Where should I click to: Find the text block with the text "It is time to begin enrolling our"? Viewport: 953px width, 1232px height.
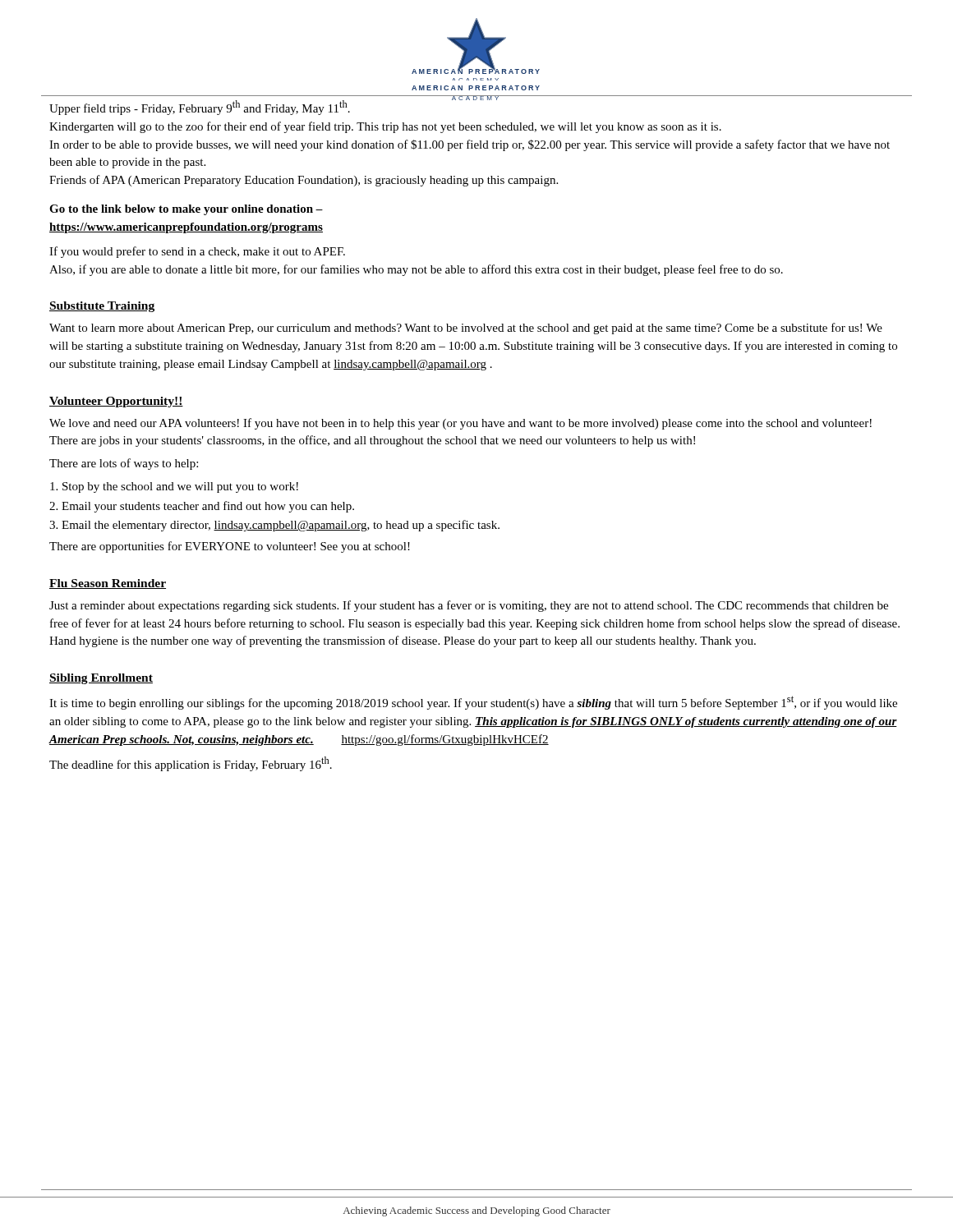click(x=474, y=719)
